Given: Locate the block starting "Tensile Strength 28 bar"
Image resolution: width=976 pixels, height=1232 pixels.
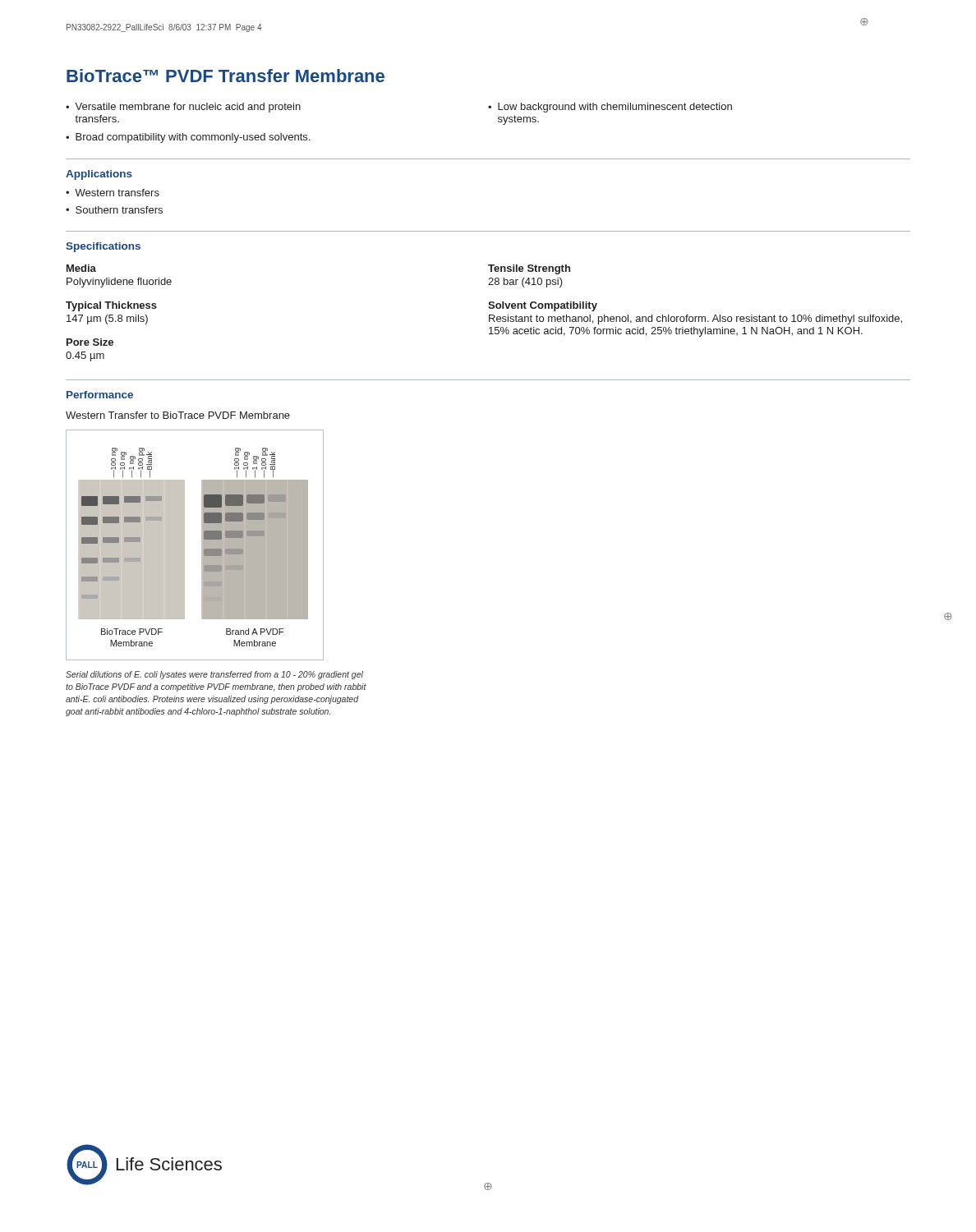Looking at the screenshot, I should [529, 269].
